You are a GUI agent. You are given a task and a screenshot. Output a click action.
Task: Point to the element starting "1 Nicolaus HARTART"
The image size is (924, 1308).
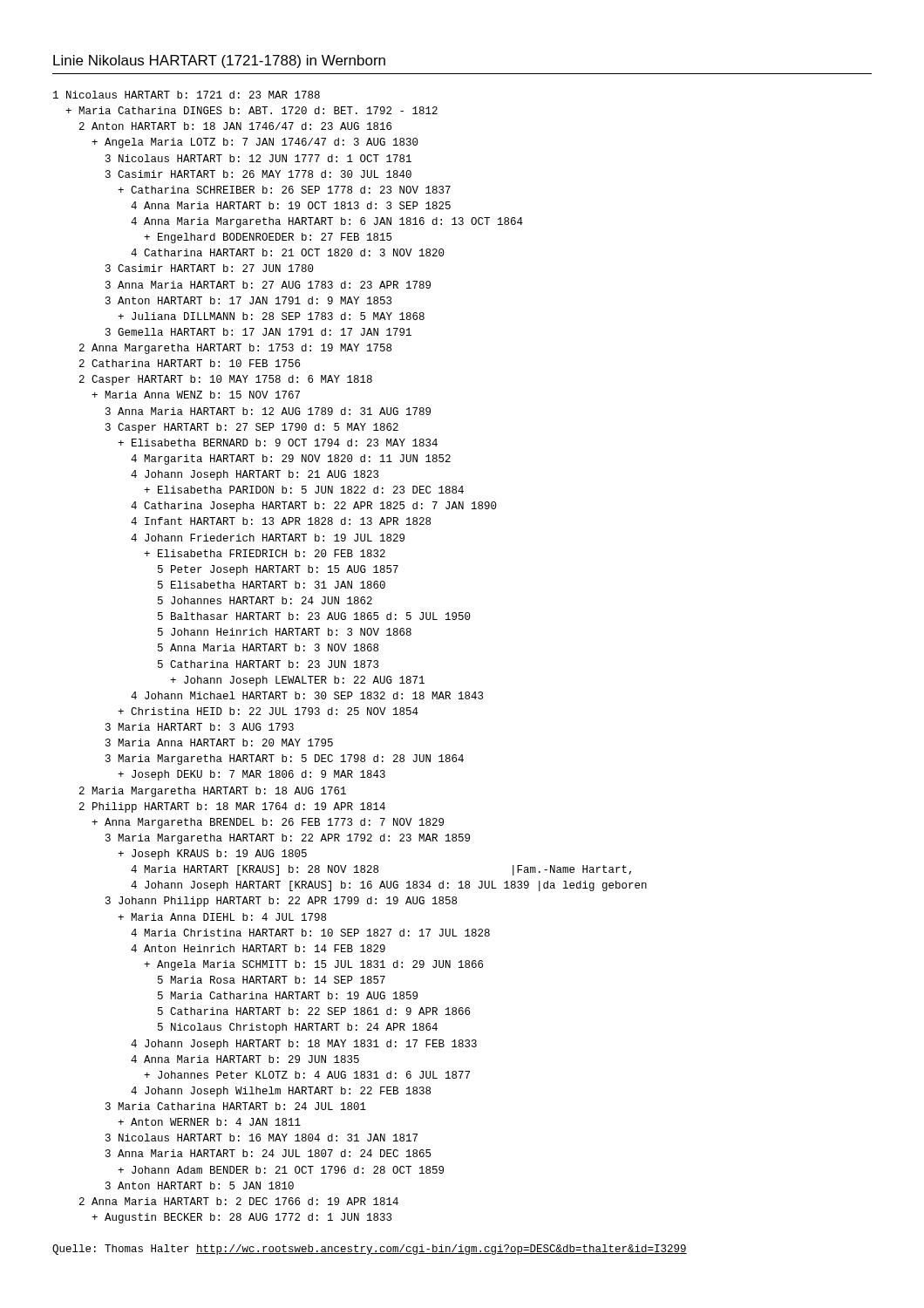[x=350, y=657]
